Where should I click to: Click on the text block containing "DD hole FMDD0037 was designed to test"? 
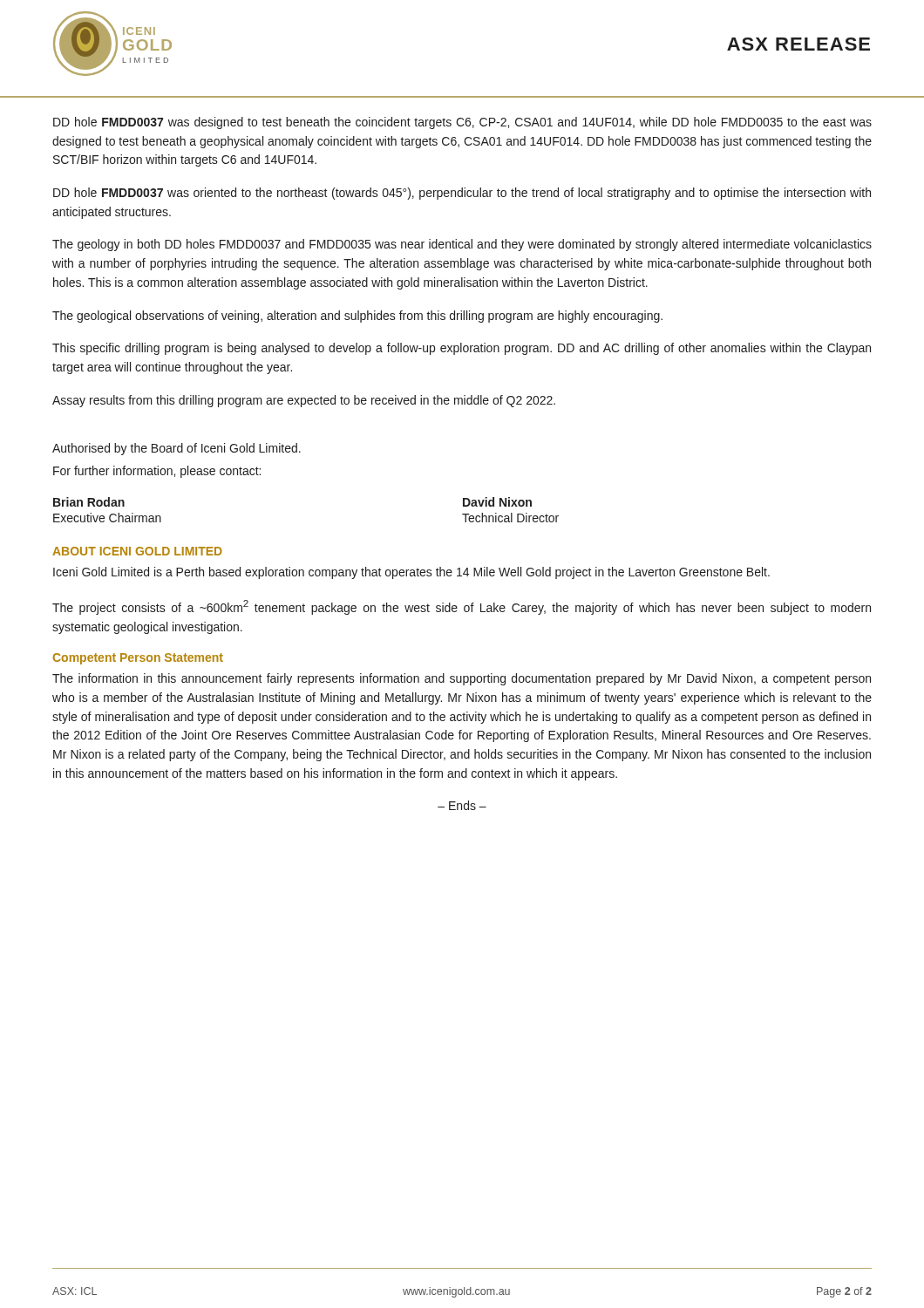pyautogui.click(x=462, y=141)
